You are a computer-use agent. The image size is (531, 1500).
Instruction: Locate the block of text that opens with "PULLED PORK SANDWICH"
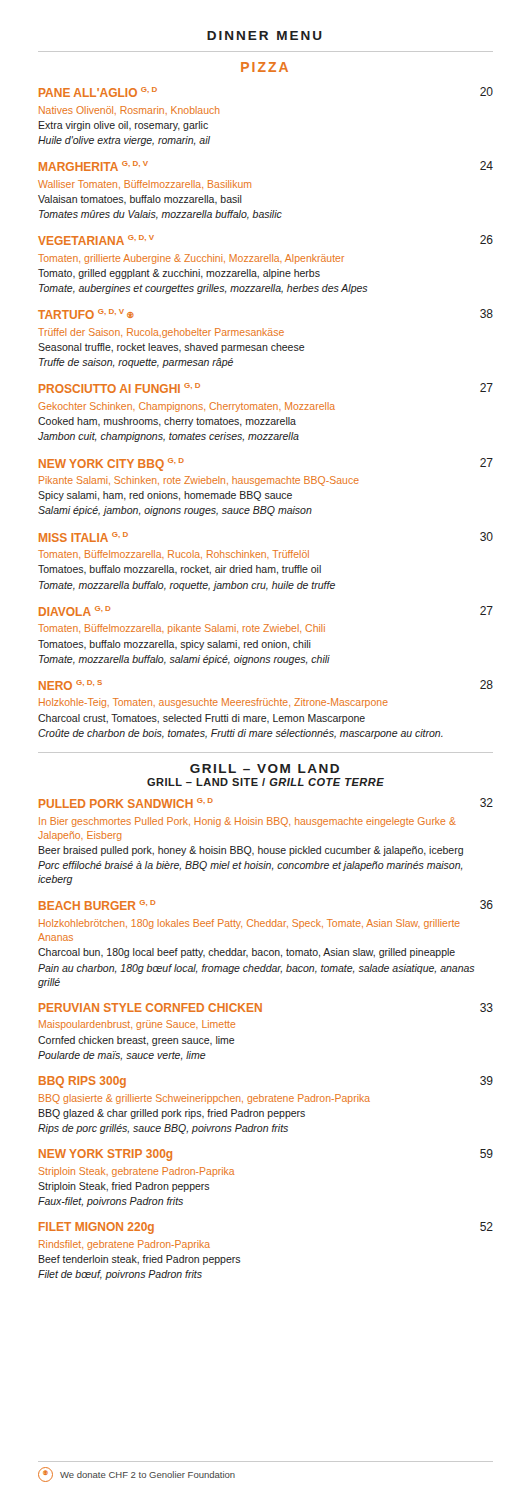click(x=266, y=841)
